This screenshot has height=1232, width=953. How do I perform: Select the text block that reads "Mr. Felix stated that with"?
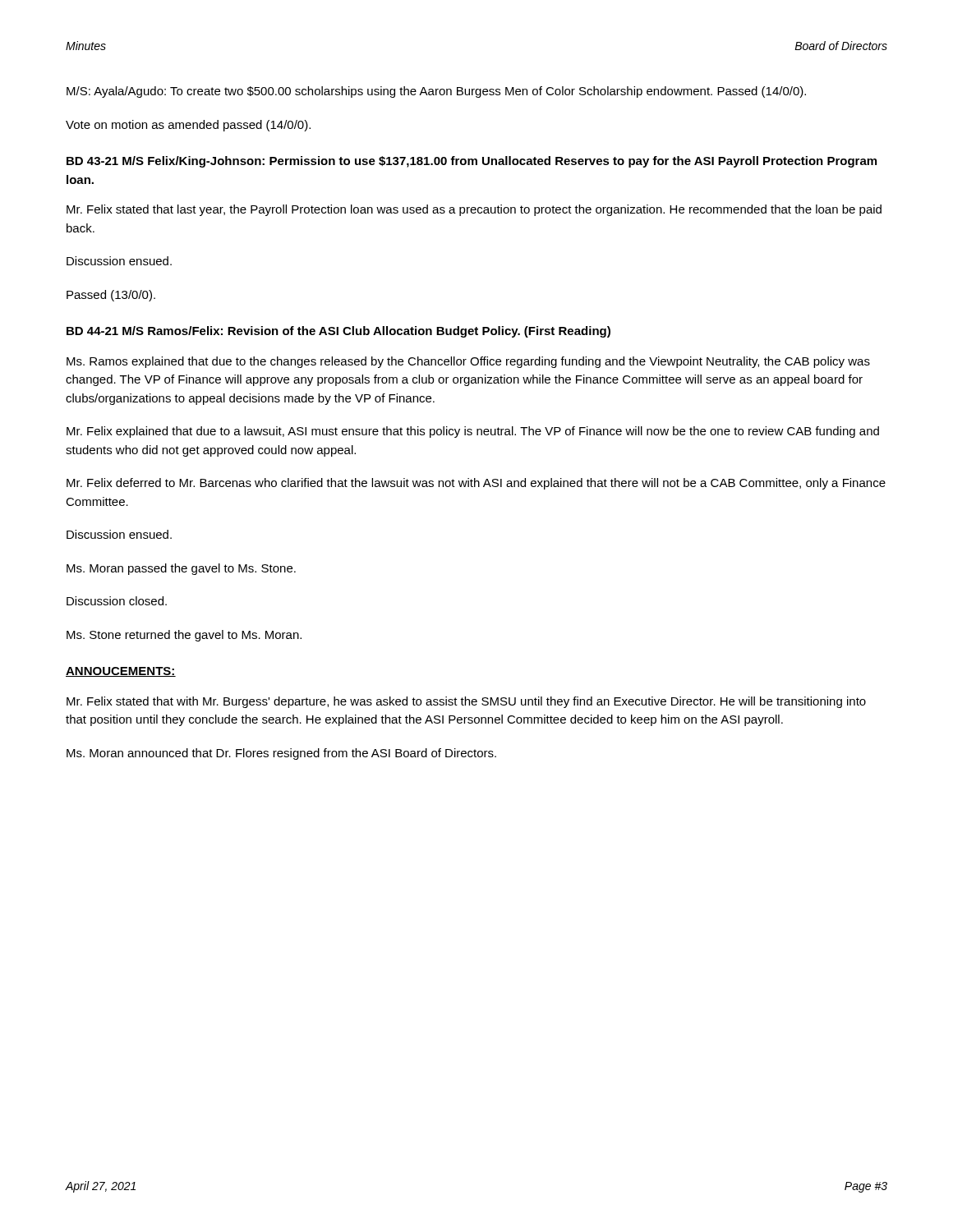[x=466, y=710]
